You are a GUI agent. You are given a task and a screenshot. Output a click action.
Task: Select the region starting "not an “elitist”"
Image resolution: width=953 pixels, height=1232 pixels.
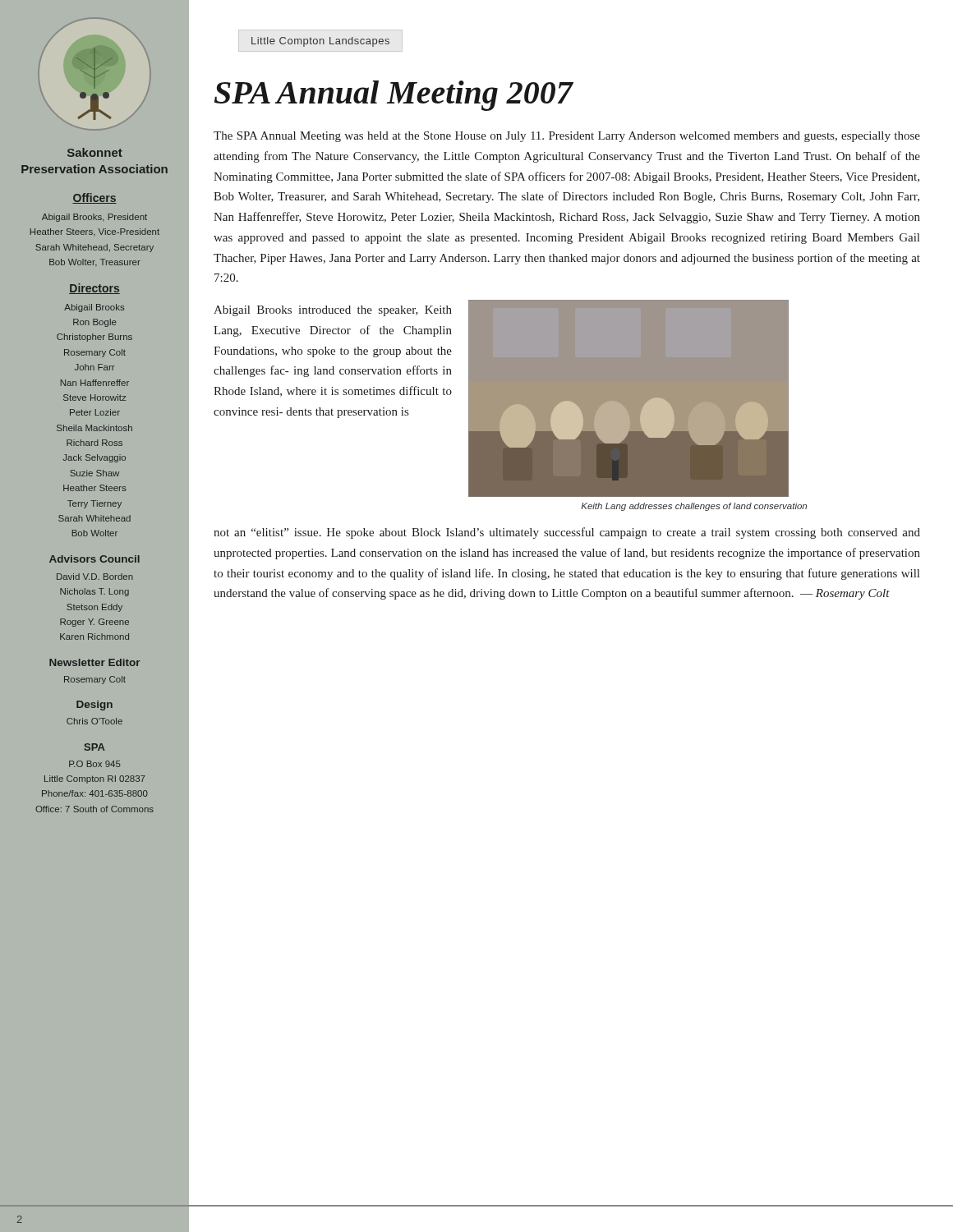[x=567, y=563]
